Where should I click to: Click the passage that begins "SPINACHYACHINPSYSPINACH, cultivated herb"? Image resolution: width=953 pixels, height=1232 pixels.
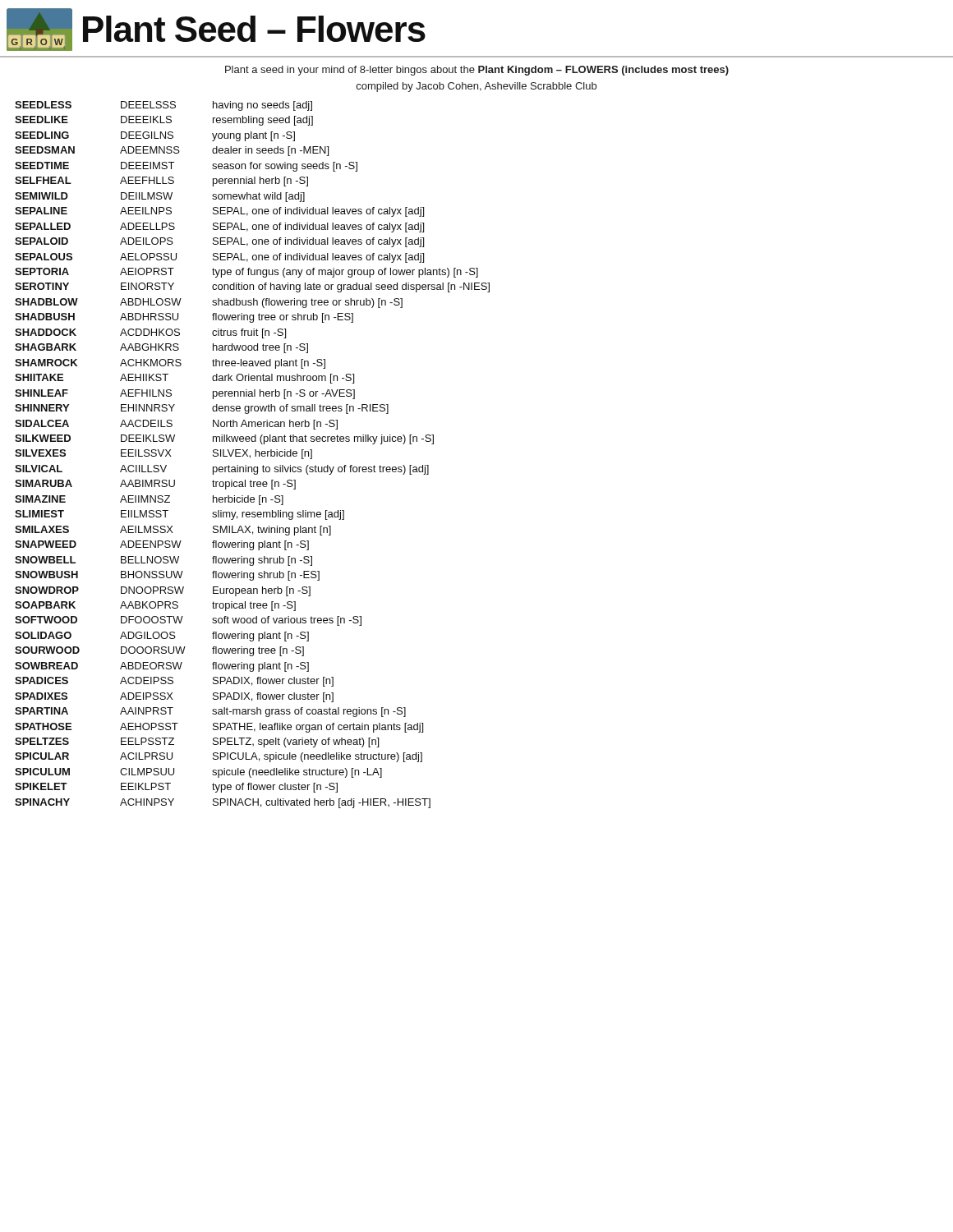click(x=223, y=803)
